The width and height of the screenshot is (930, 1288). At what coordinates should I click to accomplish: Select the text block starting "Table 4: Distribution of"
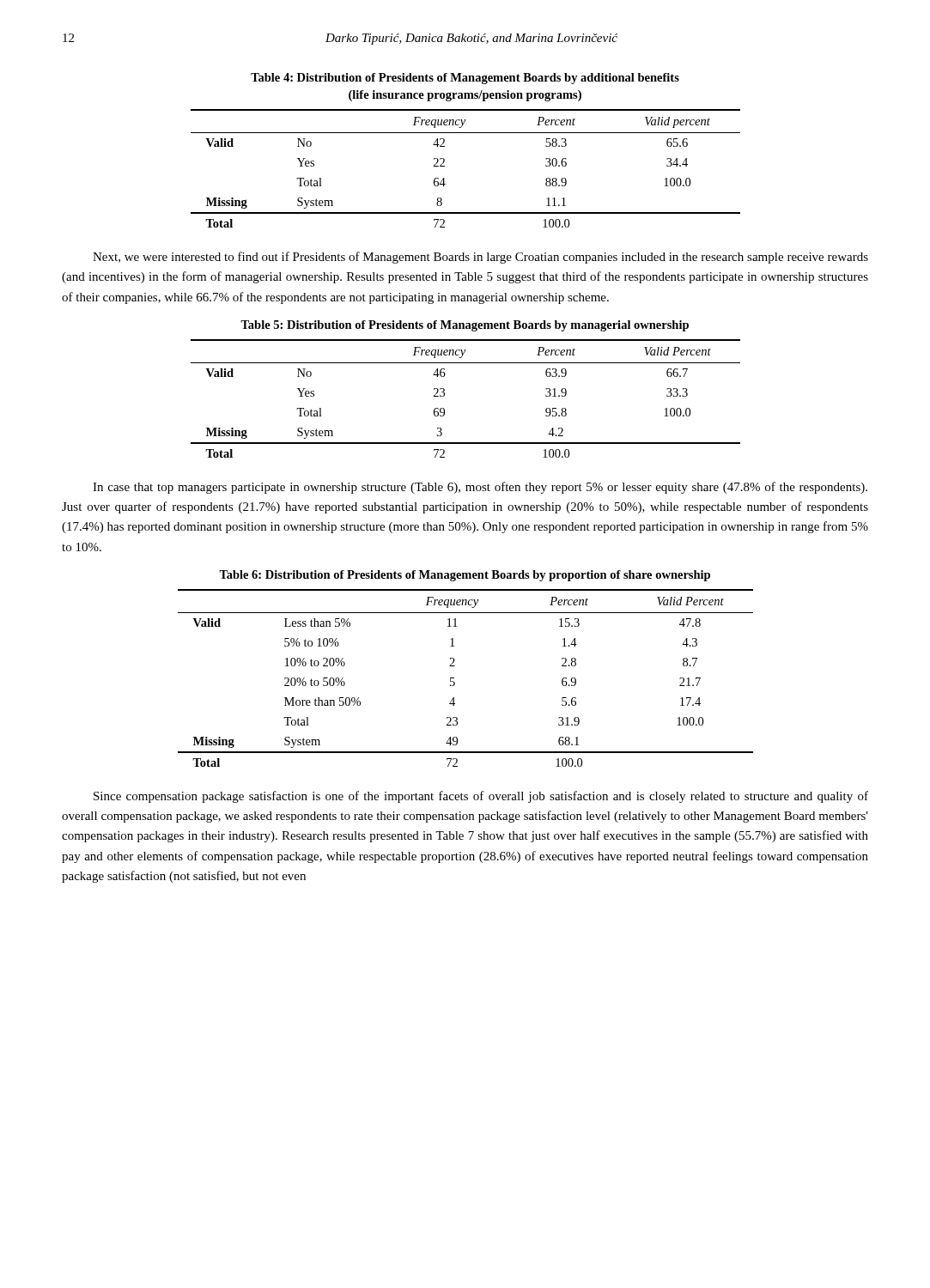point(465,77)
